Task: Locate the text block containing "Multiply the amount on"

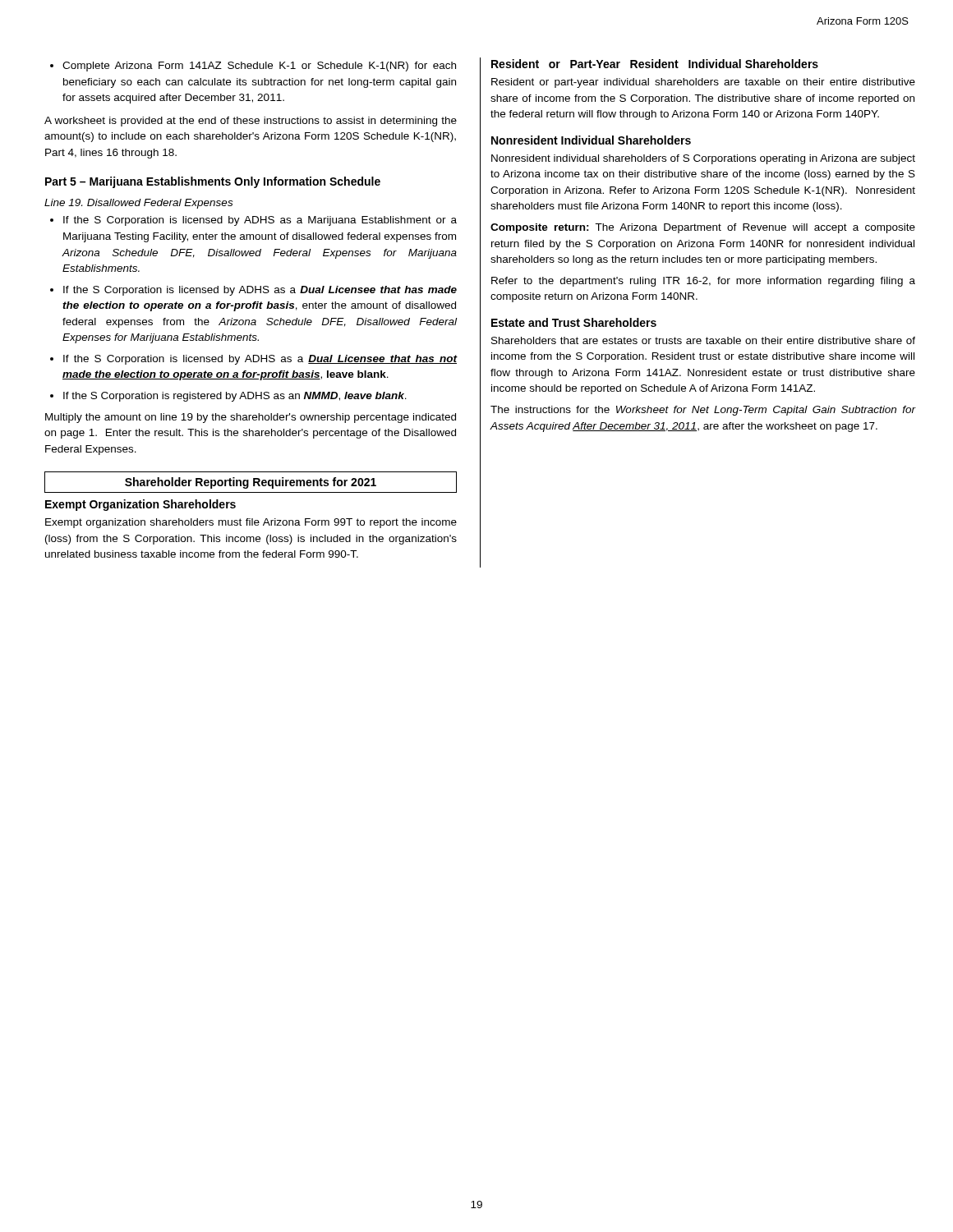Action: (x=251, y=432)
